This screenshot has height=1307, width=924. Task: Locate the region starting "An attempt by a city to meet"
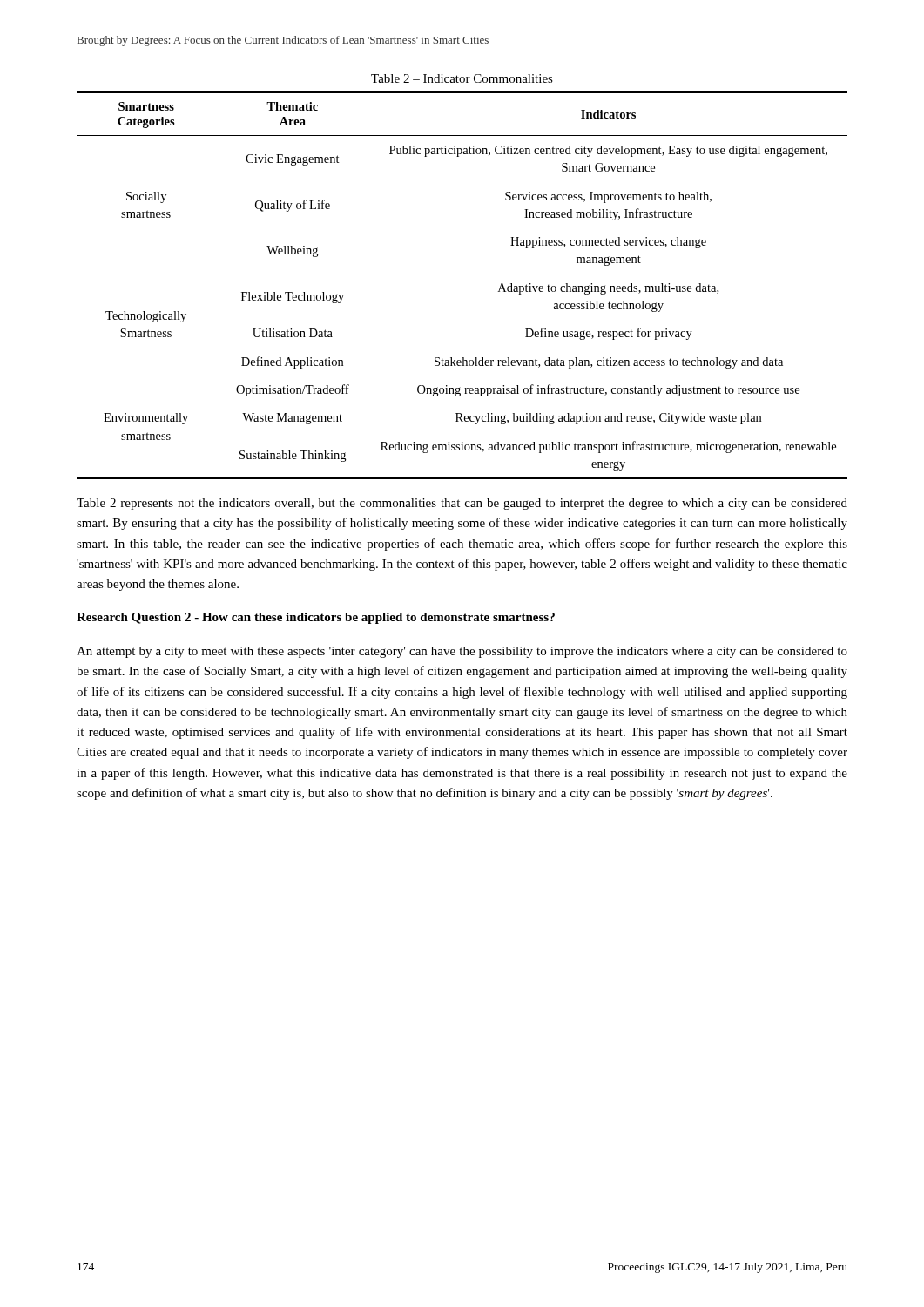462,722
